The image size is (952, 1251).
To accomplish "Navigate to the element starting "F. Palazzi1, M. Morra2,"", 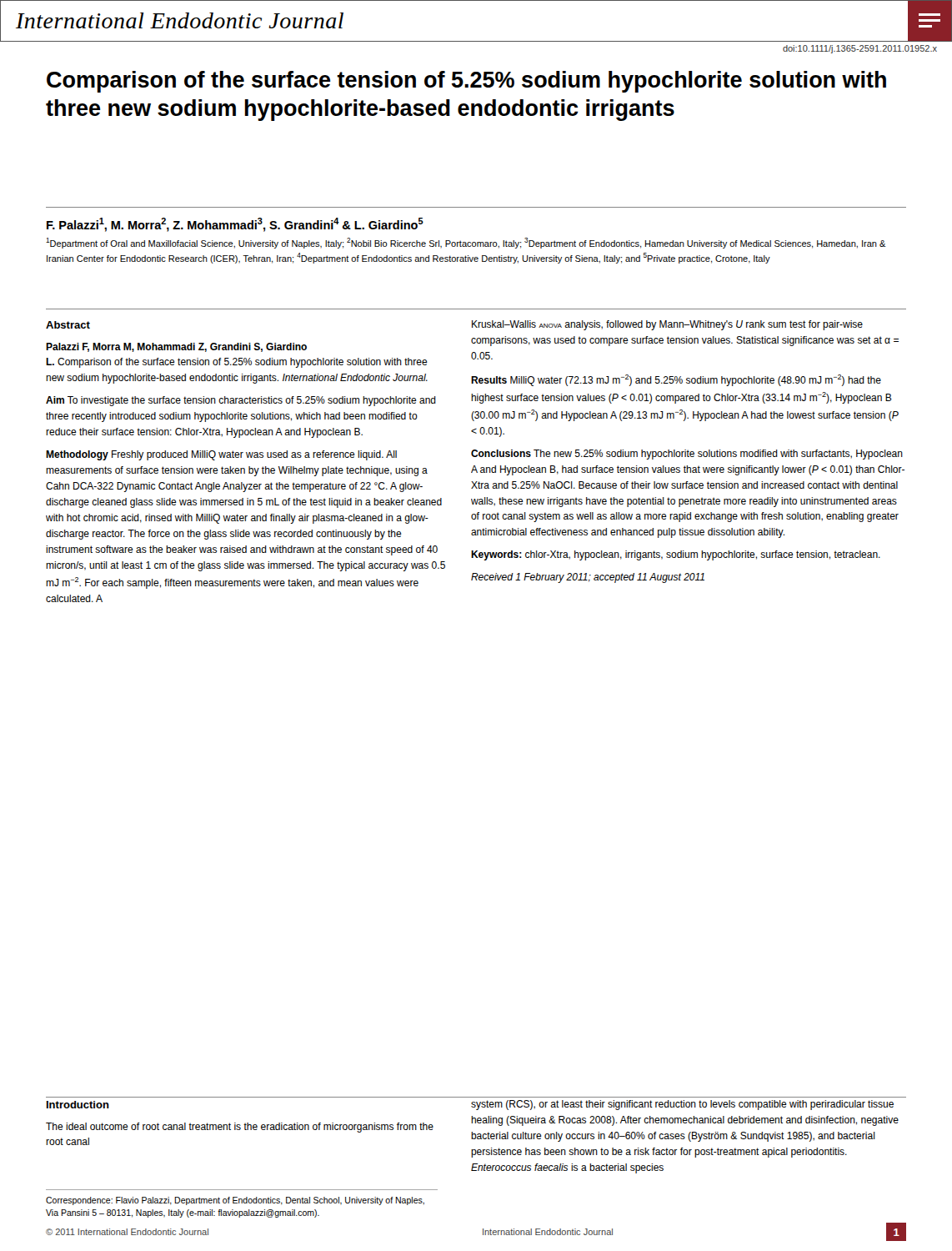I will [x=476, y=241].
